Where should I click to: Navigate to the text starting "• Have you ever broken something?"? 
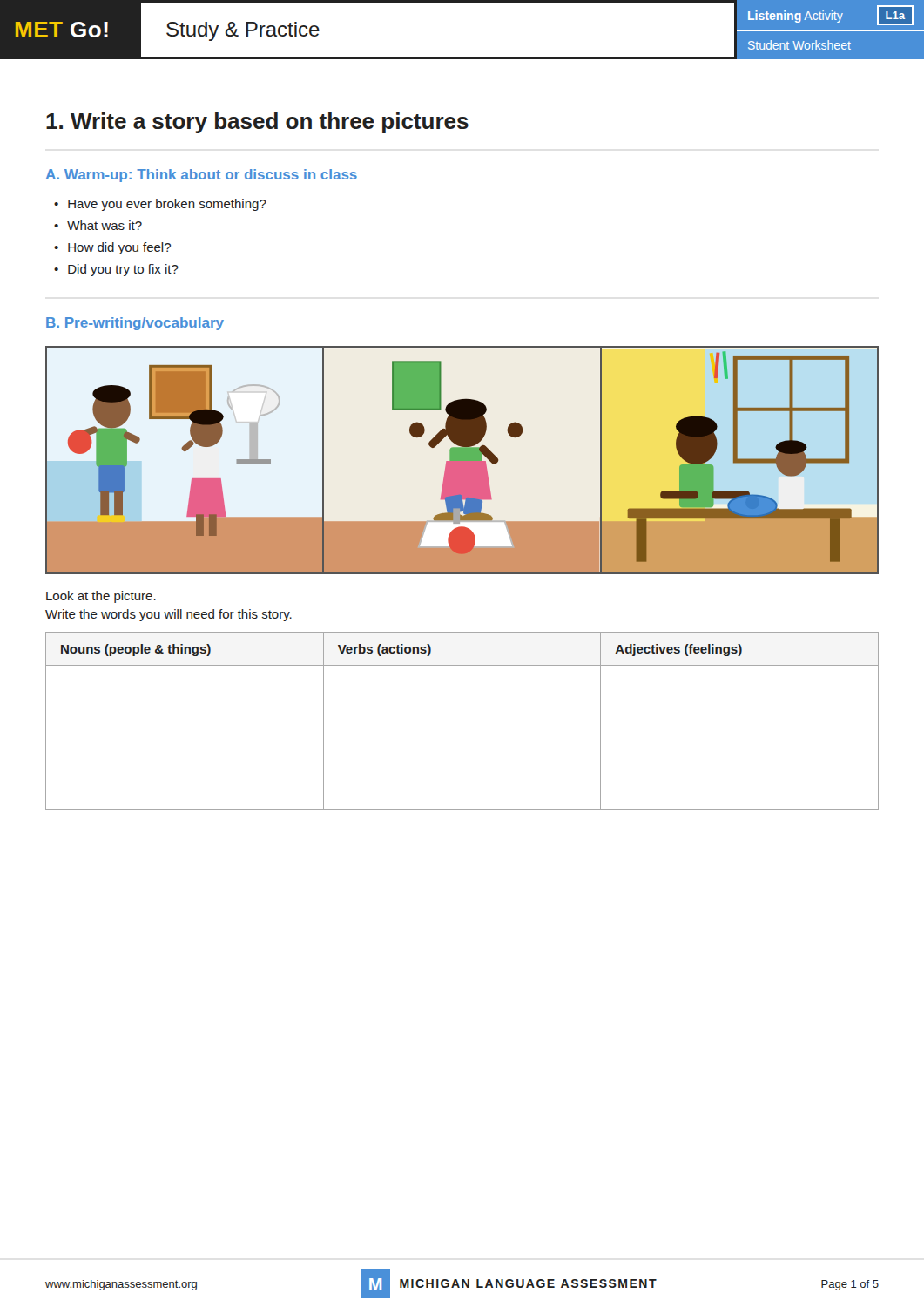click(160, 203)
